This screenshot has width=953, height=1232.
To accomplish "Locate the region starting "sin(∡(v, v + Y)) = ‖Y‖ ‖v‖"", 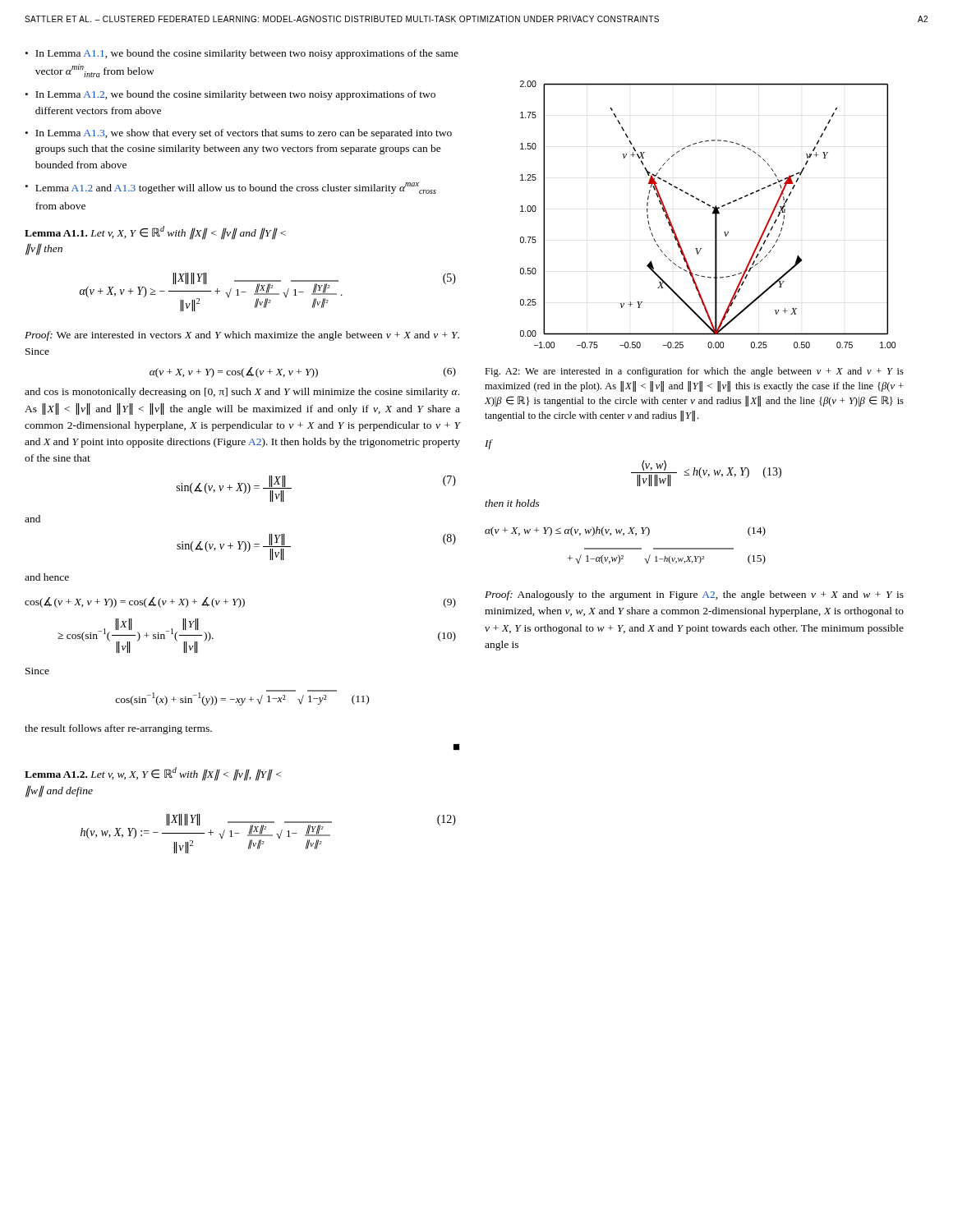I will [240, 547].
